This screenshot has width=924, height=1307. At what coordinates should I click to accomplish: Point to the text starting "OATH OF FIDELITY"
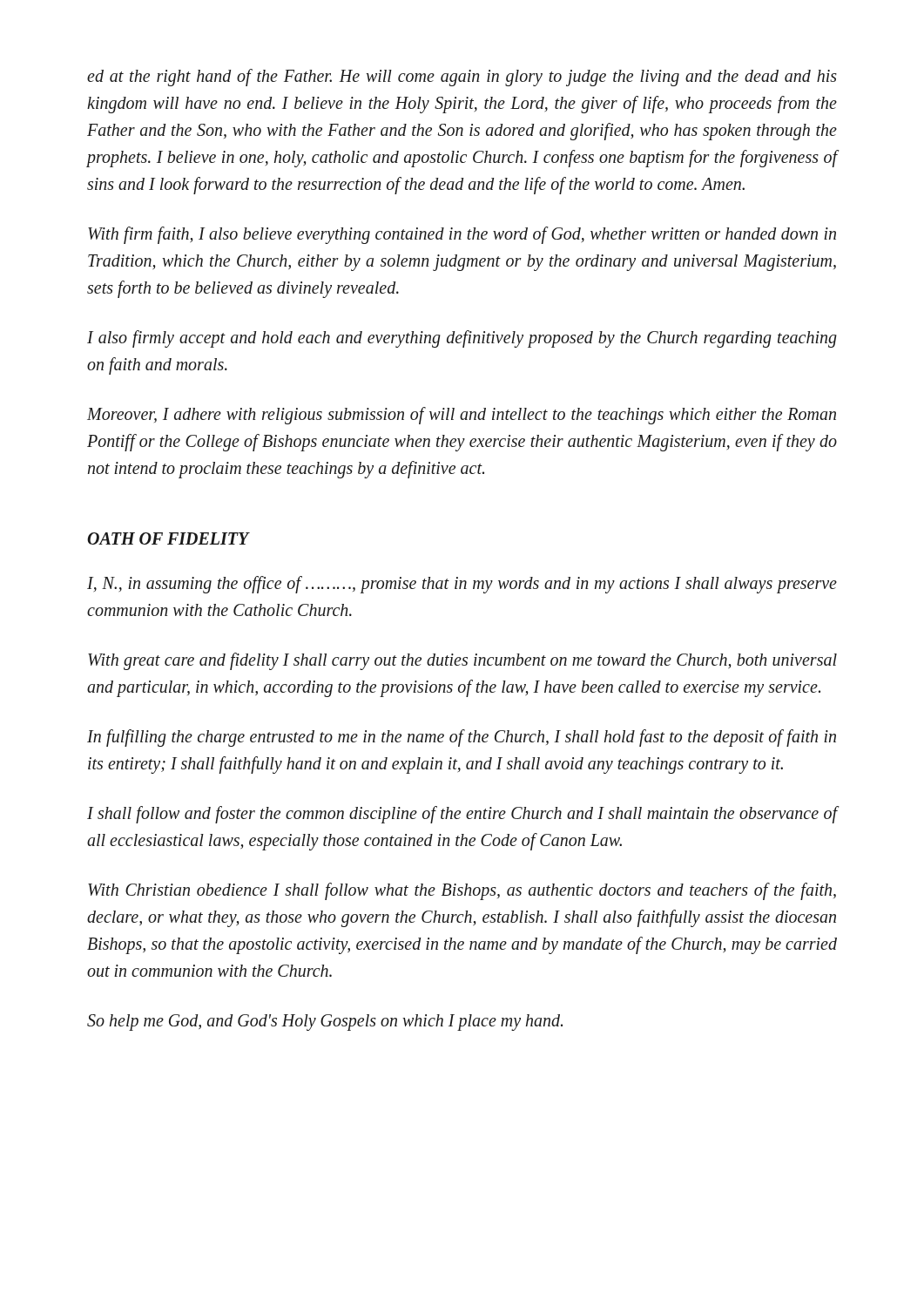coord(168,538)
